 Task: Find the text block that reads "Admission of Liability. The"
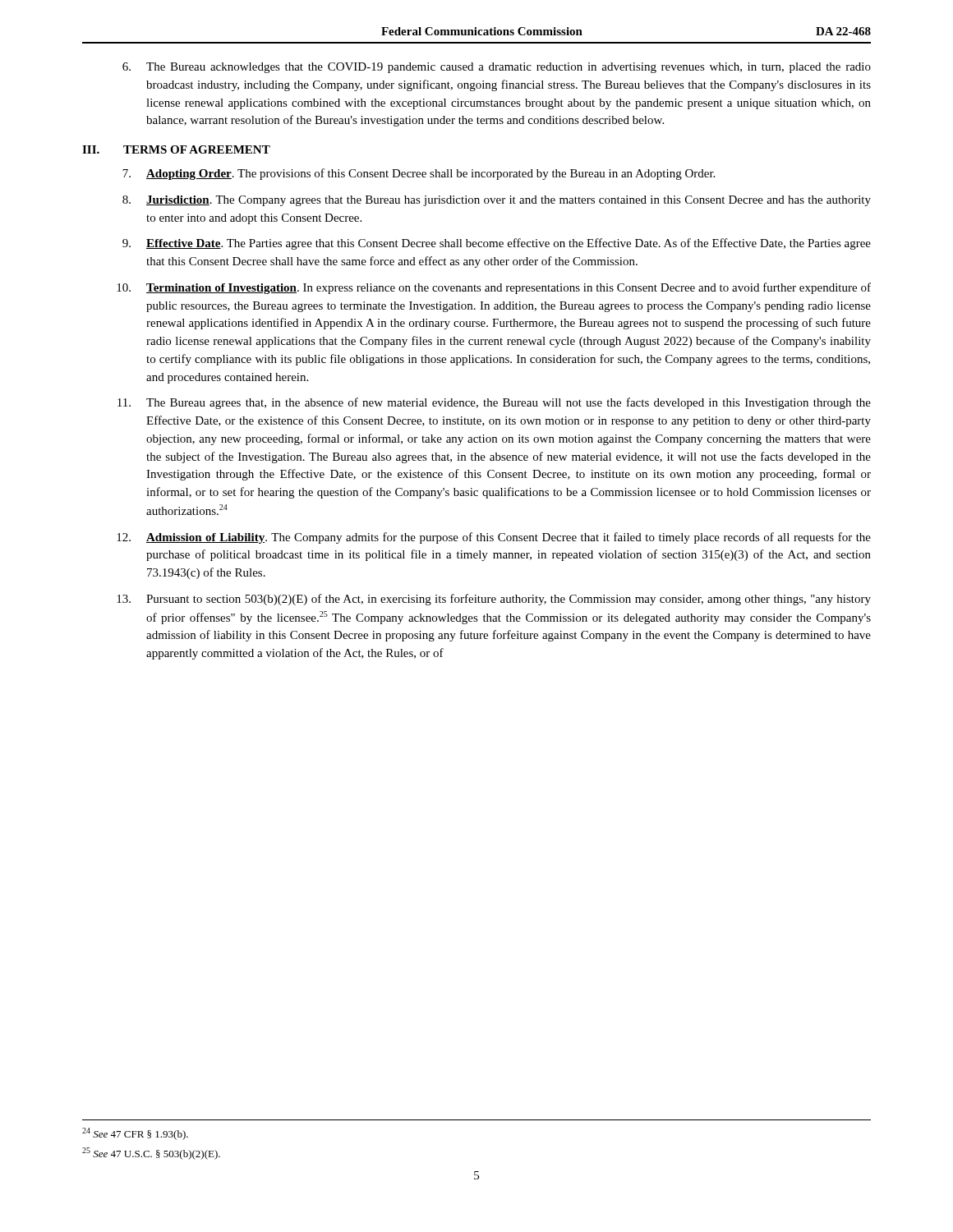[476, 555]
